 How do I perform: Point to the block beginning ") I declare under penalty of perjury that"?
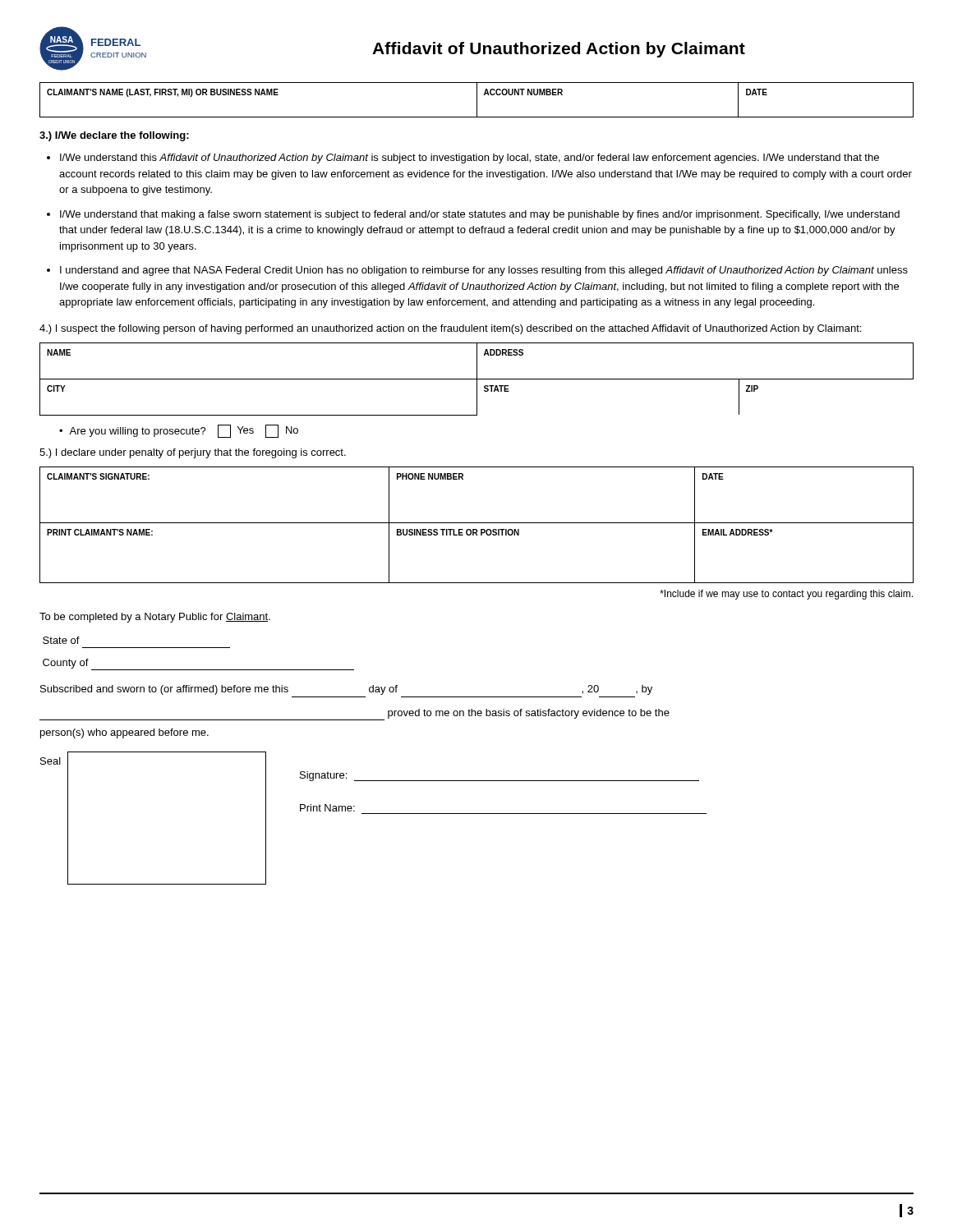click(193, 452)
